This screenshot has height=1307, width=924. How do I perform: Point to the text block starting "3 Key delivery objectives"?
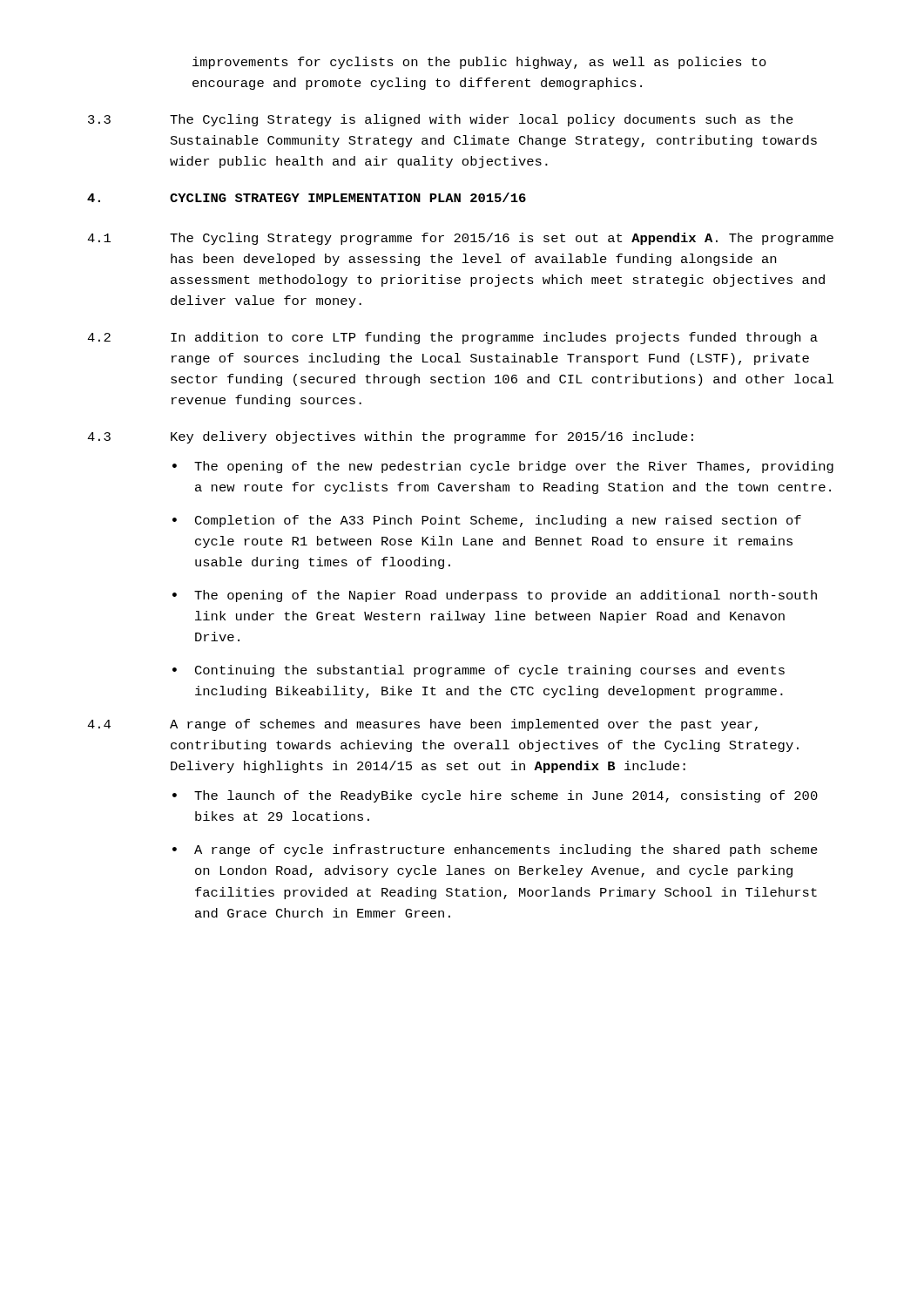tap(462, 438)
